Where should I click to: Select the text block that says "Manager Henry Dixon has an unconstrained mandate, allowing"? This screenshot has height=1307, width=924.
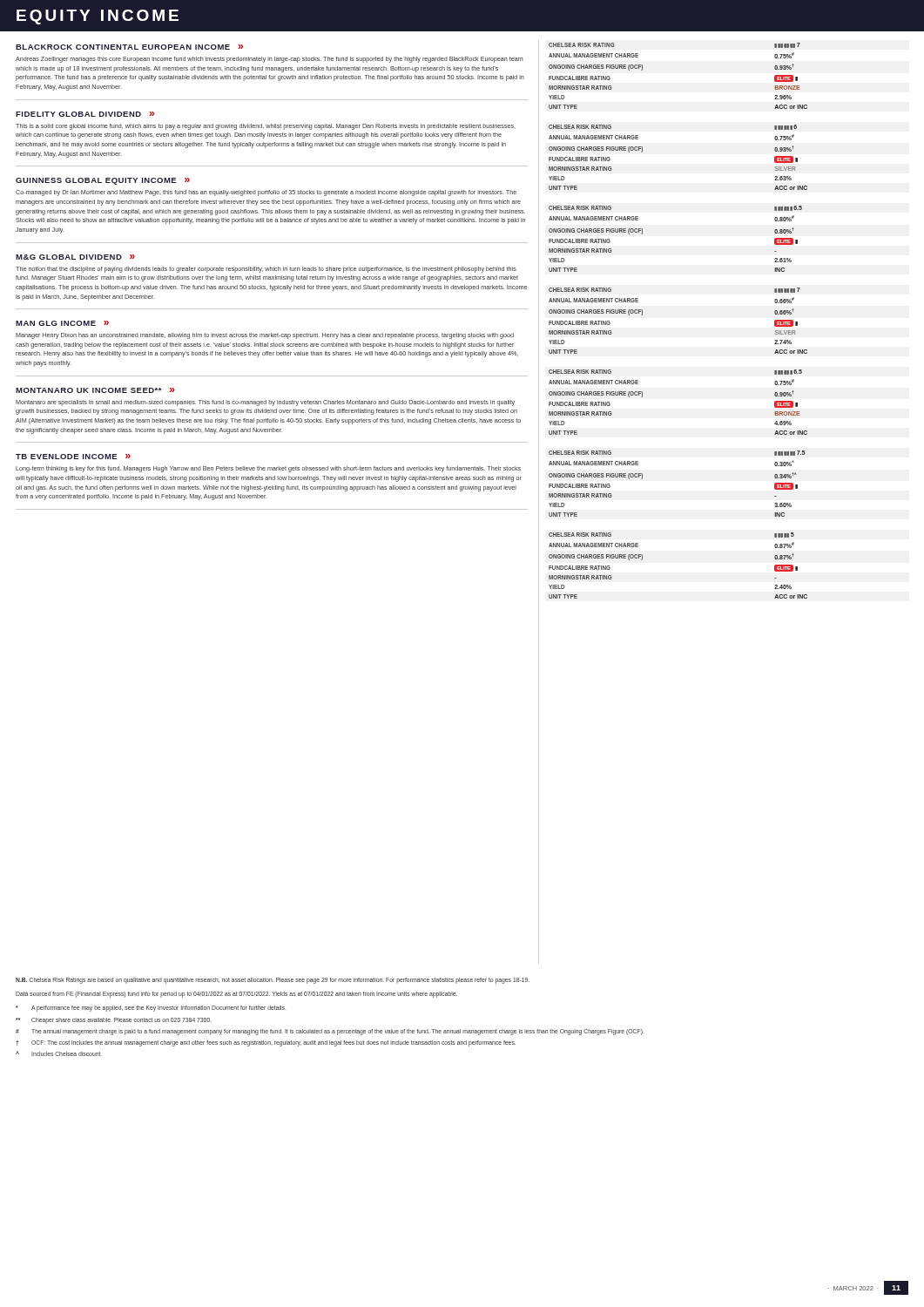[x=267, y=349]
